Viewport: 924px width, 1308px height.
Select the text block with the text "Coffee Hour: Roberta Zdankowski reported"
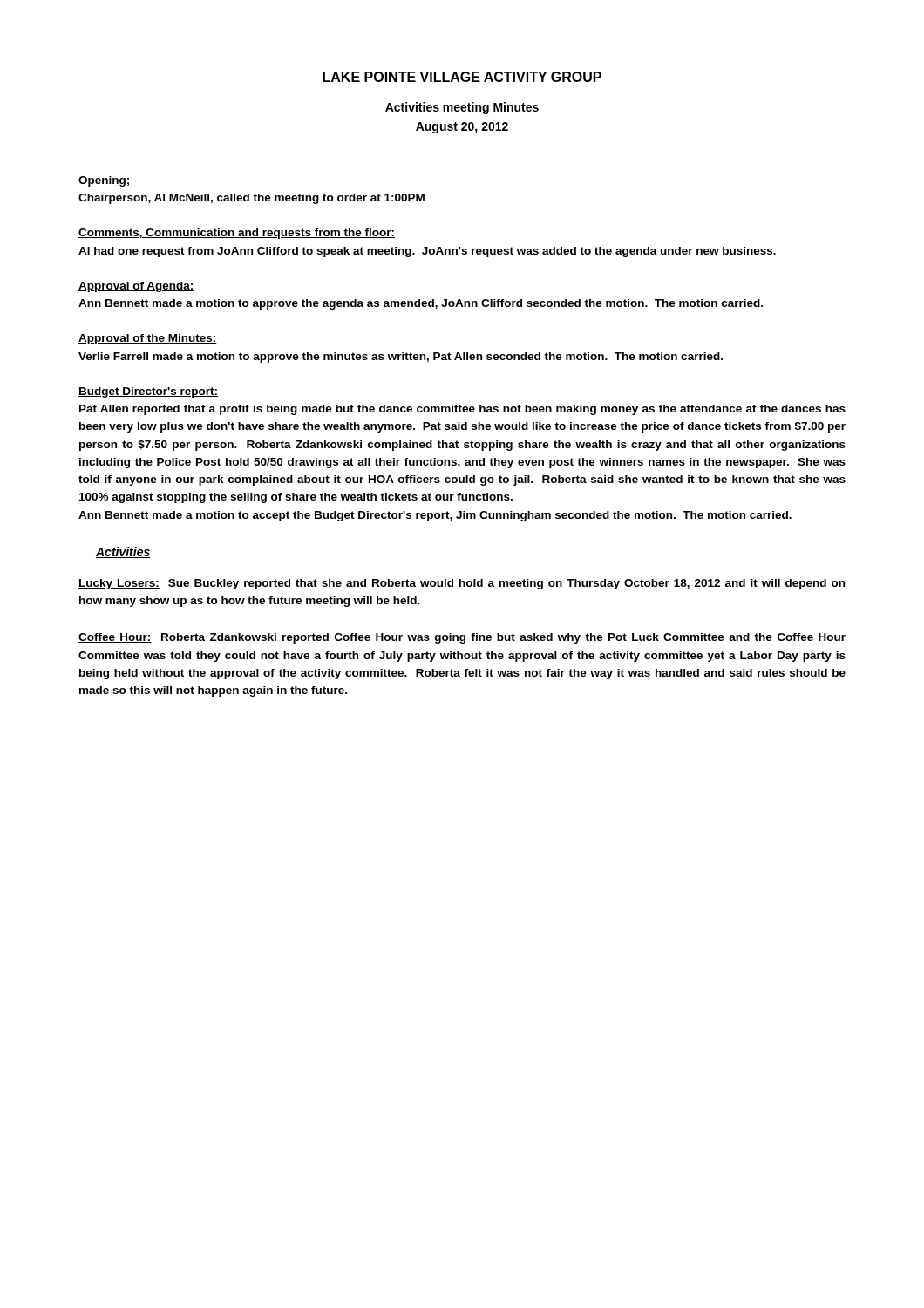click(462, 664)
